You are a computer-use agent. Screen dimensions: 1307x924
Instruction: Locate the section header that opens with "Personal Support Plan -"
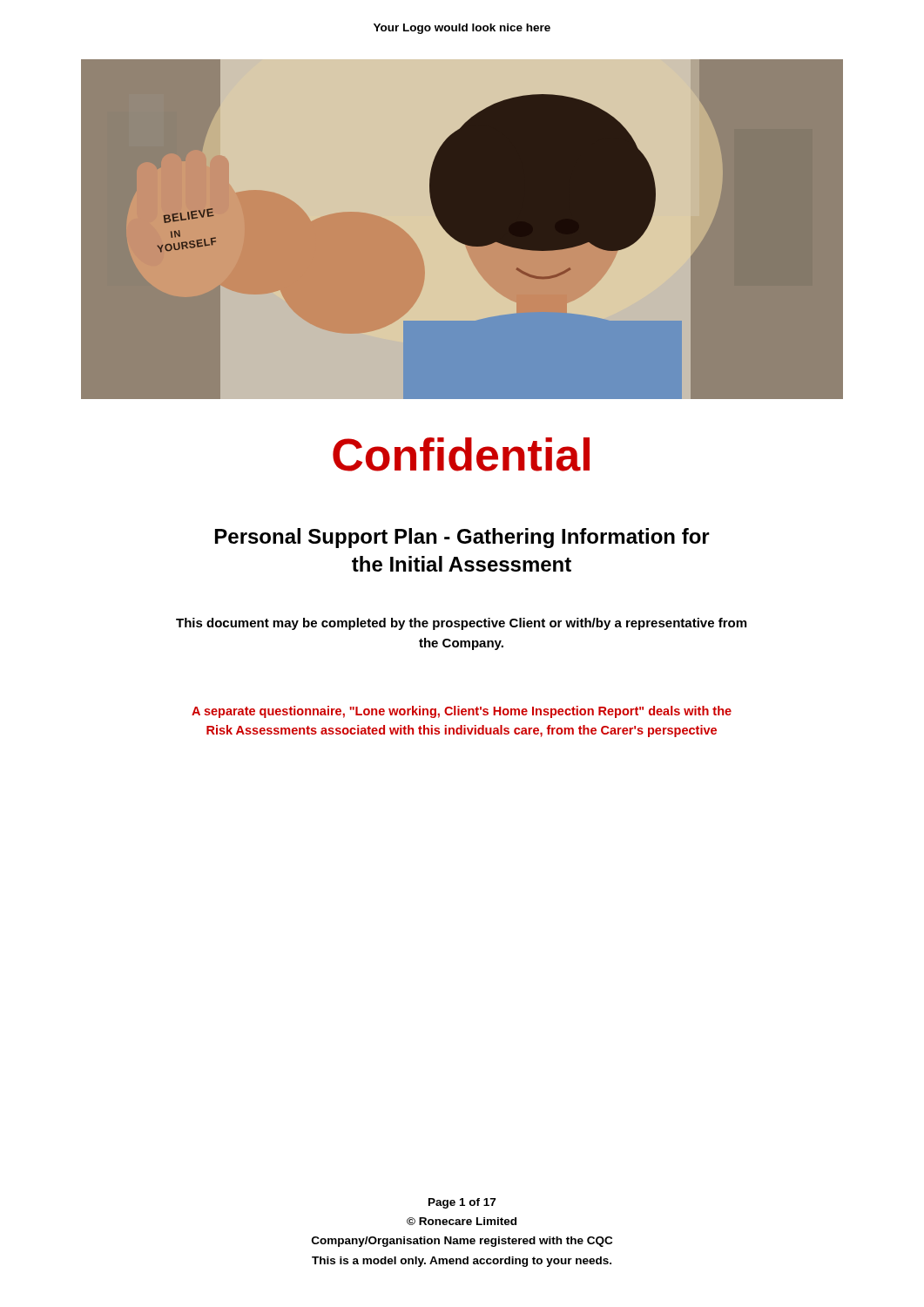click(462, 550)
